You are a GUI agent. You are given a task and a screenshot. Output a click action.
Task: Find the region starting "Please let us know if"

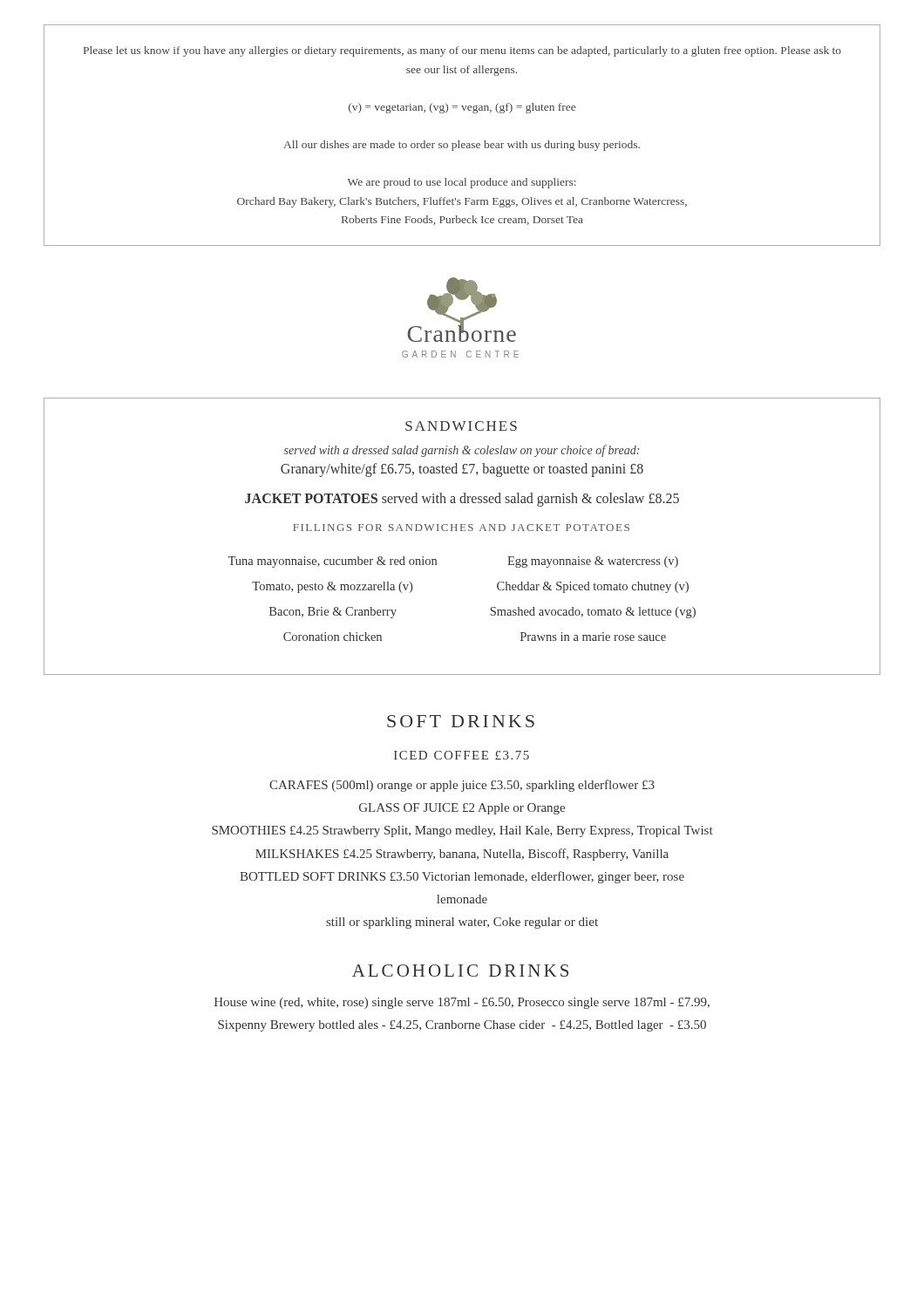point(462,135)
